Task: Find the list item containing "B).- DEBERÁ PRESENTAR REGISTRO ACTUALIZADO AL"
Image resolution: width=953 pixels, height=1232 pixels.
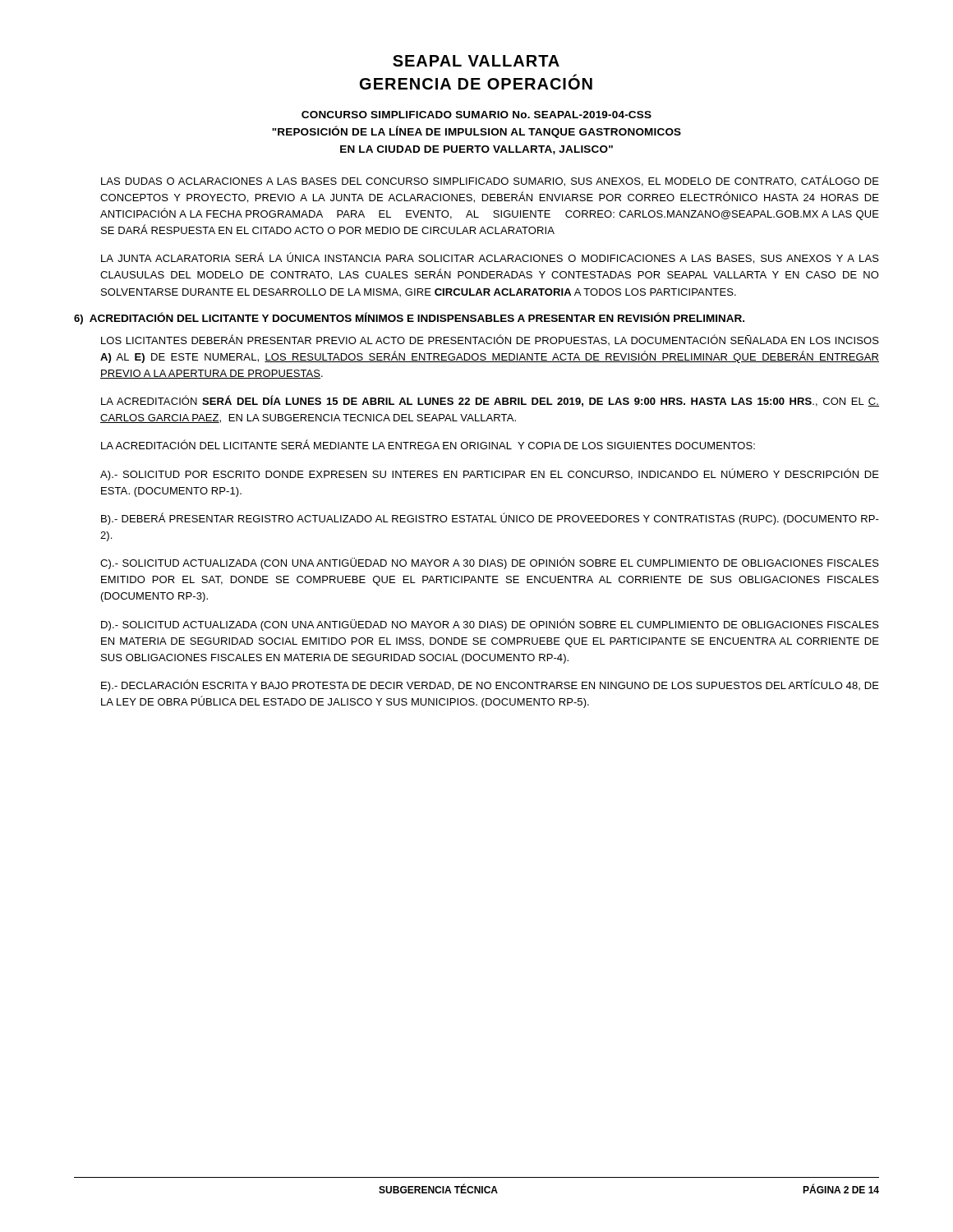Action: (x=490, y=527)
